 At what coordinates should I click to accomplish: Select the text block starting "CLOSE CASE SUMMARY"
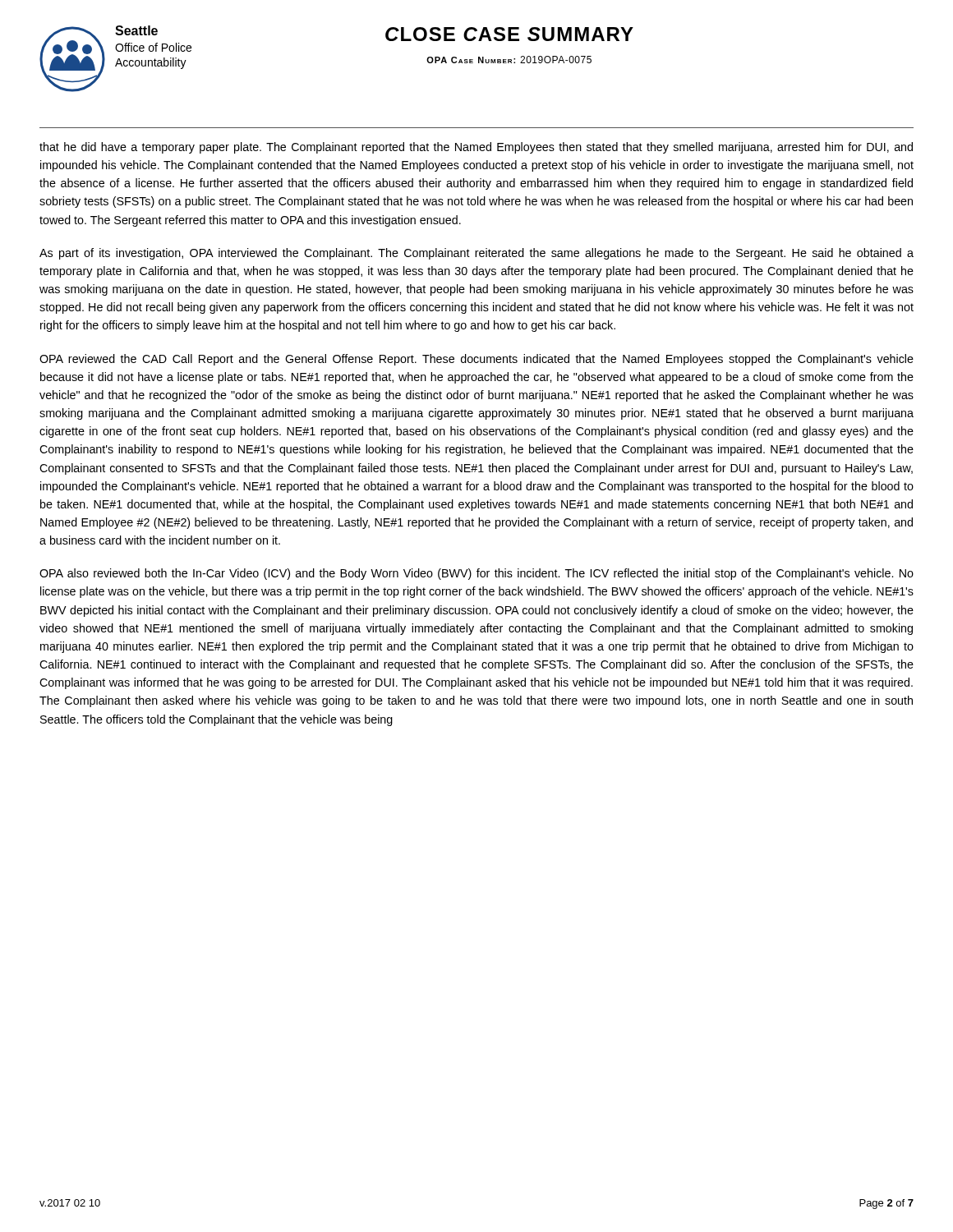coord(509,34)
